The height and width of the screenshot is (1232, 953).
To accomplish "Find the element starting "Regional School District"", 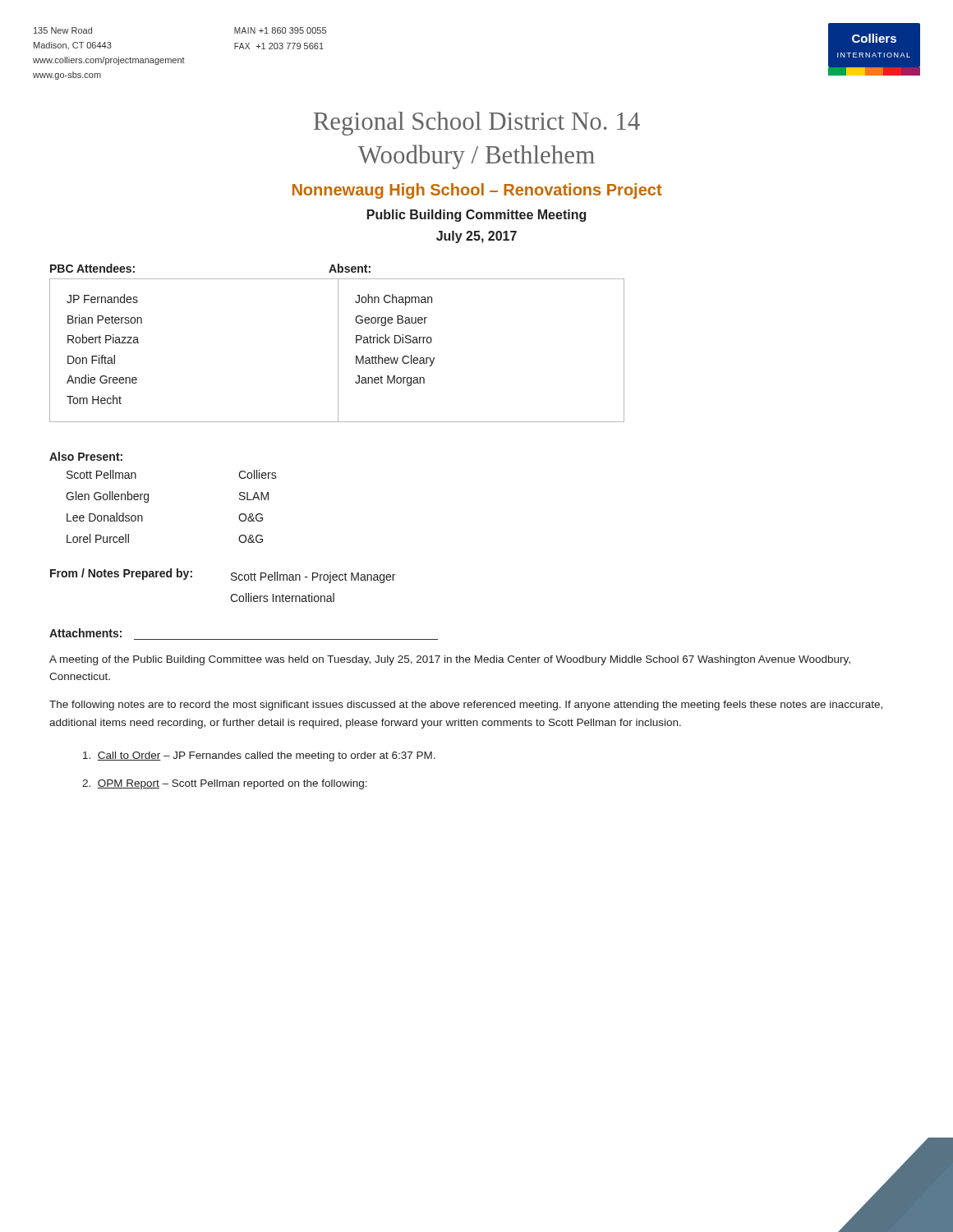I will pyautogui.click(x=476, y=138).
